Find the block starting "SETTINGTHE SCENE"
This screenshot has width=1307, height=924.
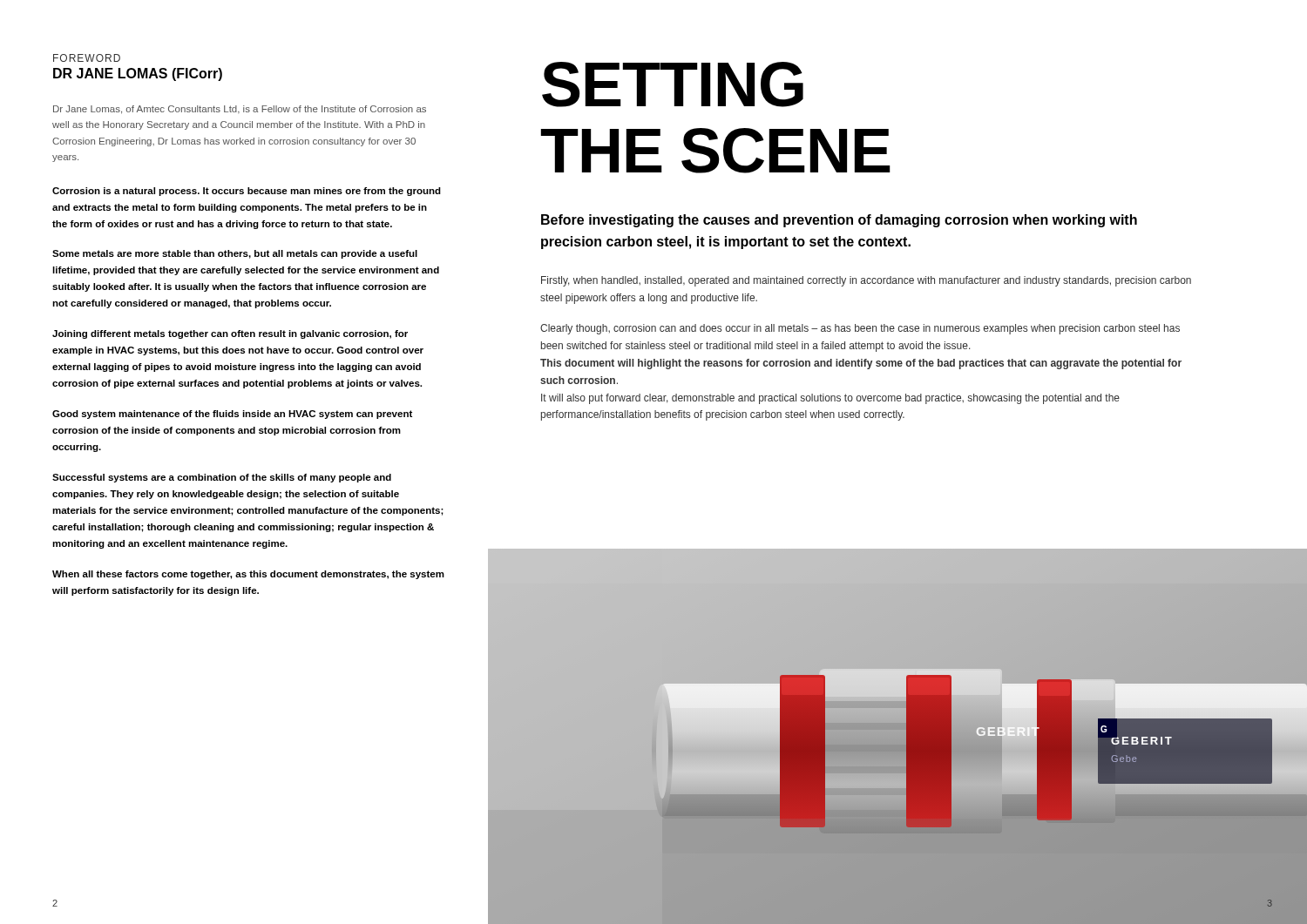click(x=897, y=118)
